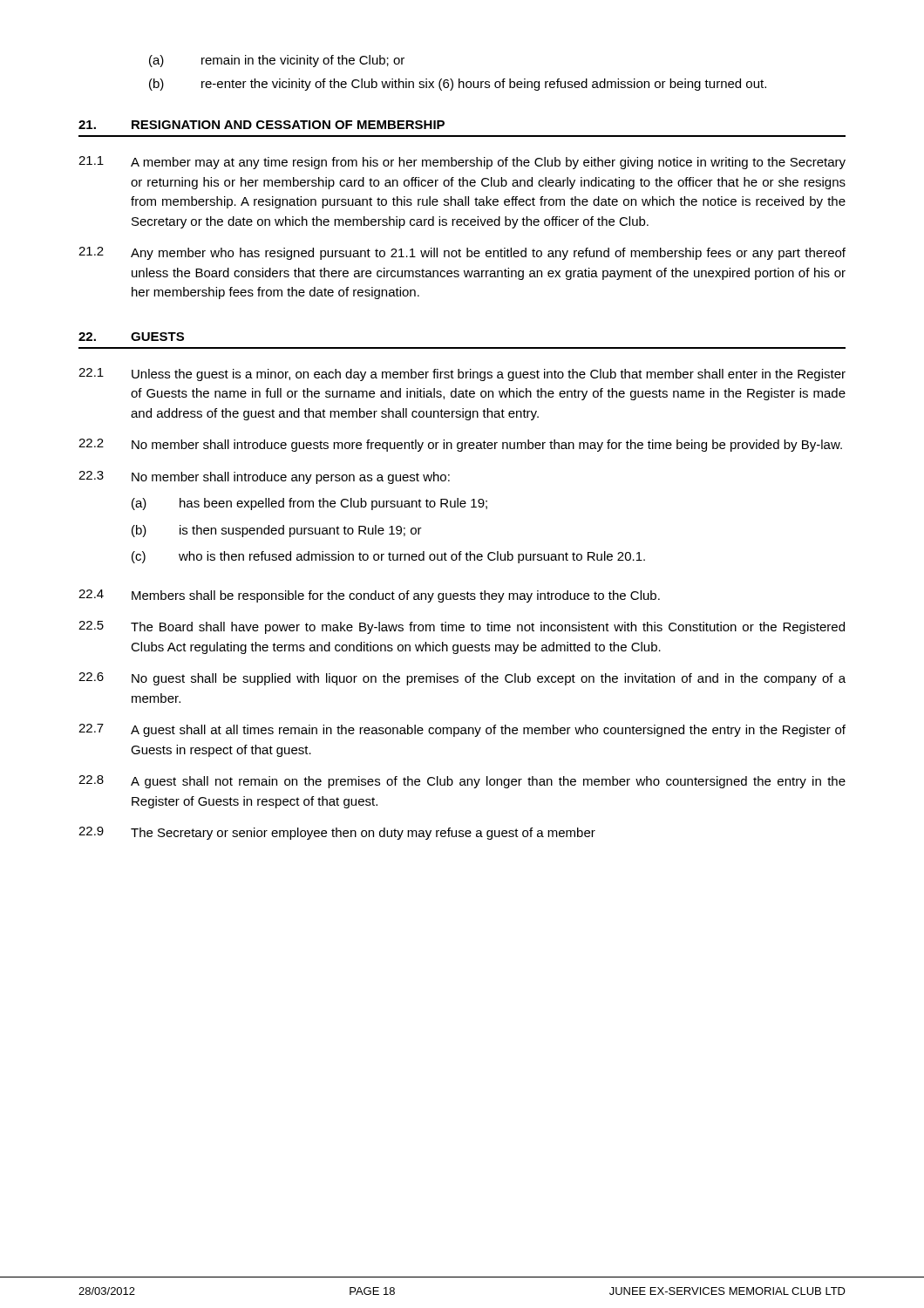
Task: Locate the element starting "9 The Secretary or"
Action: (462, 833)
